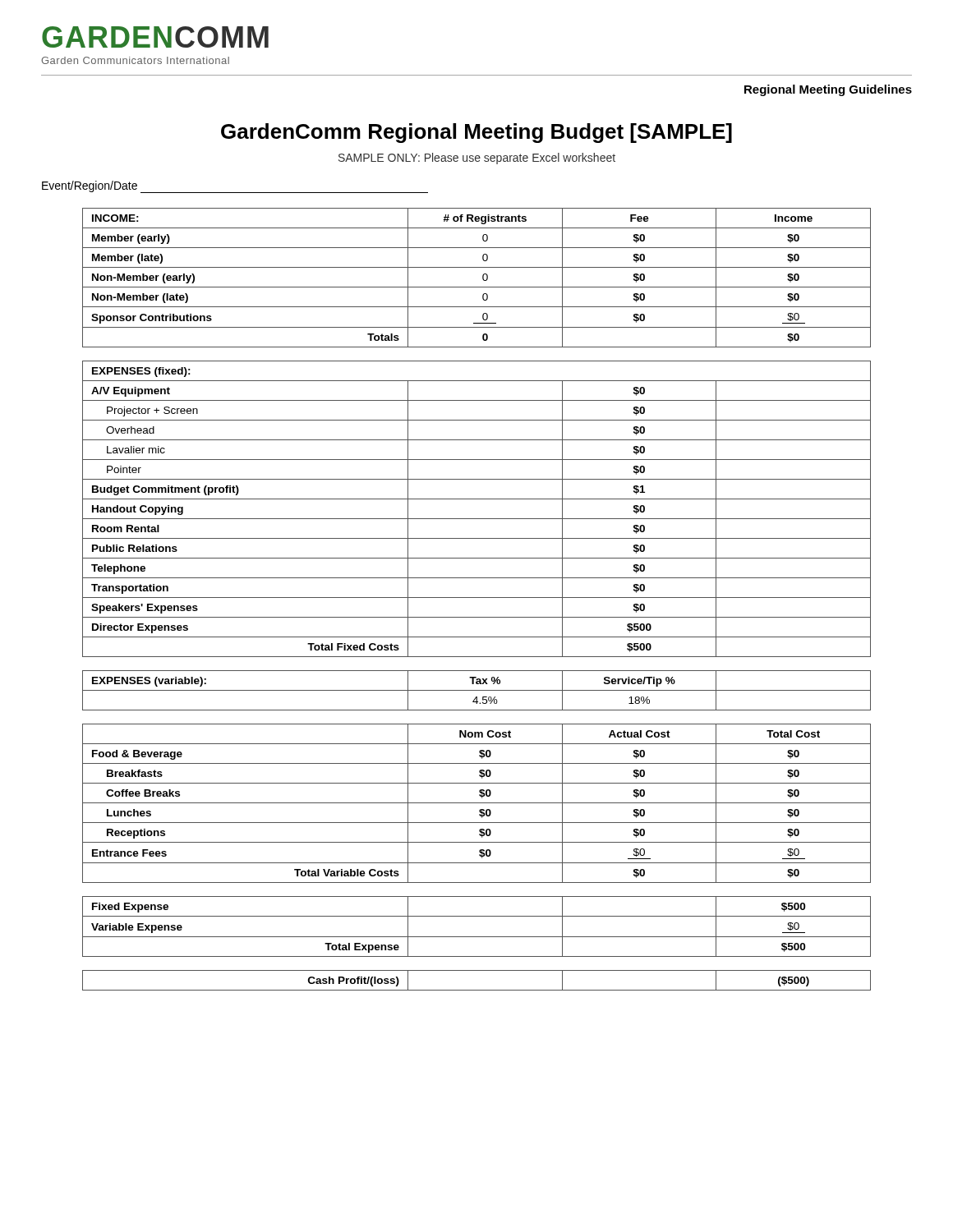The width and height of the screenshot is (953, 1232).
Task: Select a table
Action: (x=476, y=599)
